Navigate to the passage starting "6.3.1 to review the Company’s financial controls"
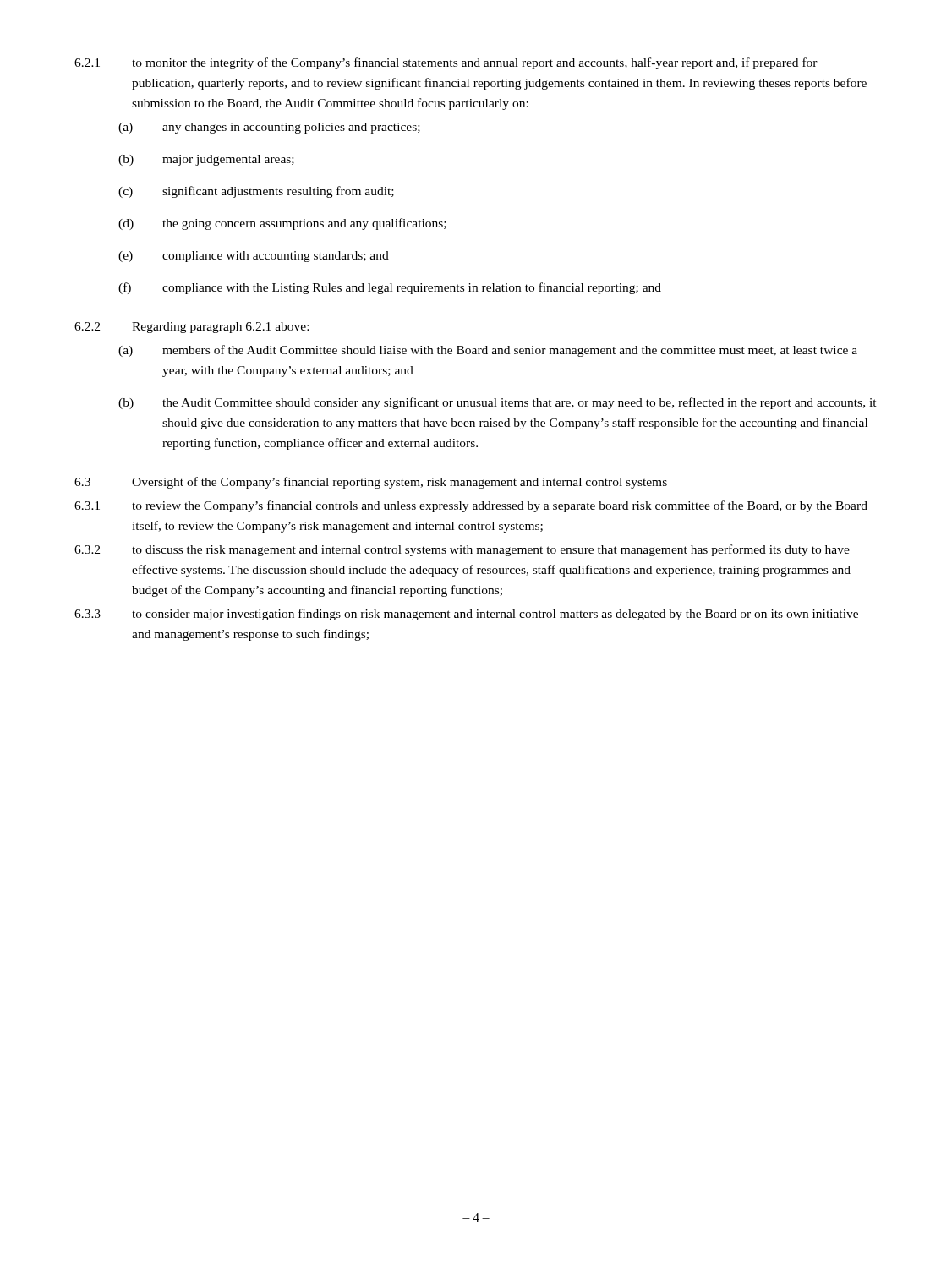This screenshot has width=952, height=1268. click(476, 516)
